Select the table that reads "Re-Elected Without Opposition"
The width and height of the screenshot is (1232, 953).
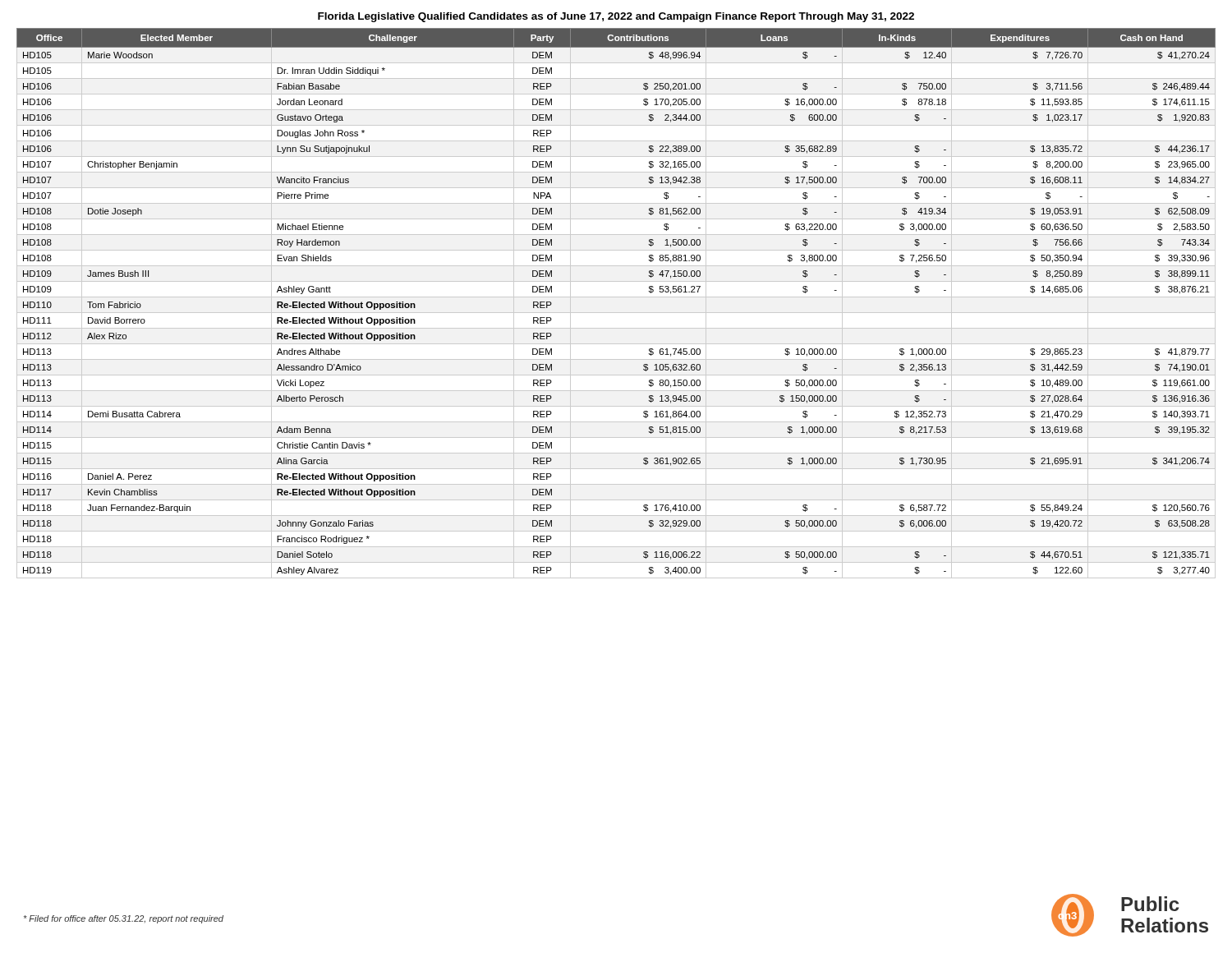tap(616, 303)
